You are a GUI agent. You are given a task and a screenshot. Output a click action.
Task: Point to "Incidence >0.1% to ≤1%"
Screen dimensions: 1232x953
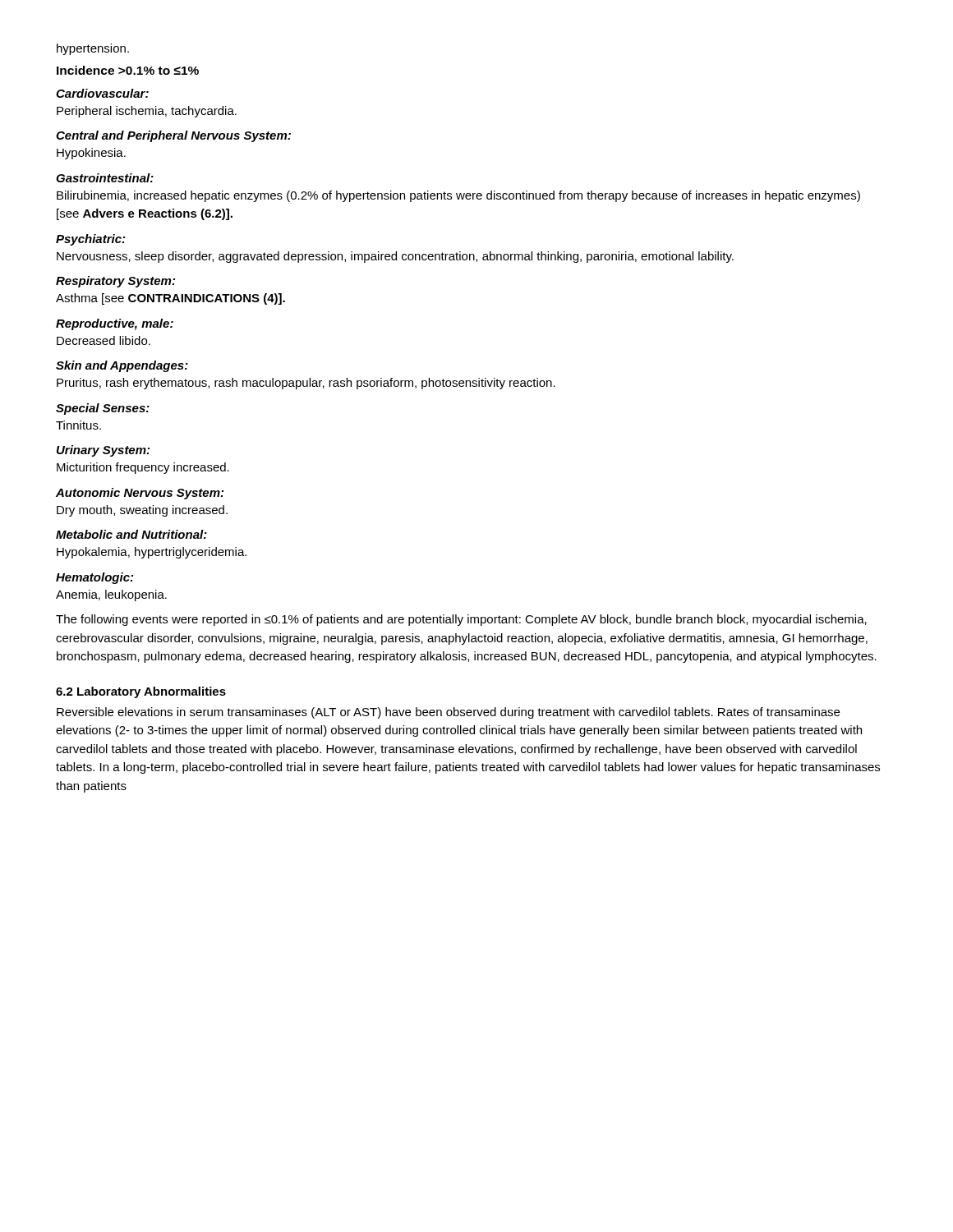click(127, 70)
